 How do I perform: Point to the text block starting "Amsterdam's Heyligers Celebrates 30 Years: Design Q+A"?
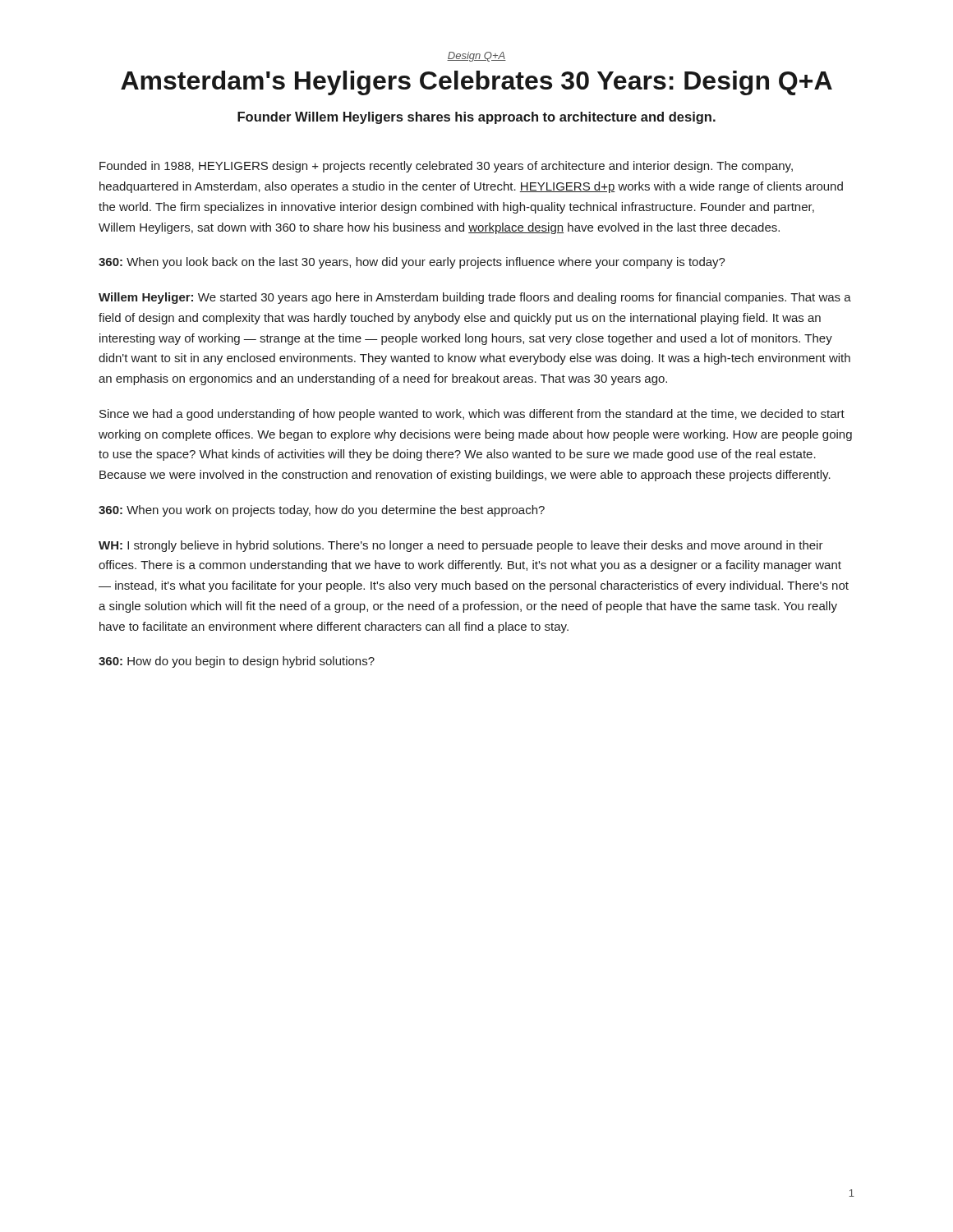tap(476, 80)
